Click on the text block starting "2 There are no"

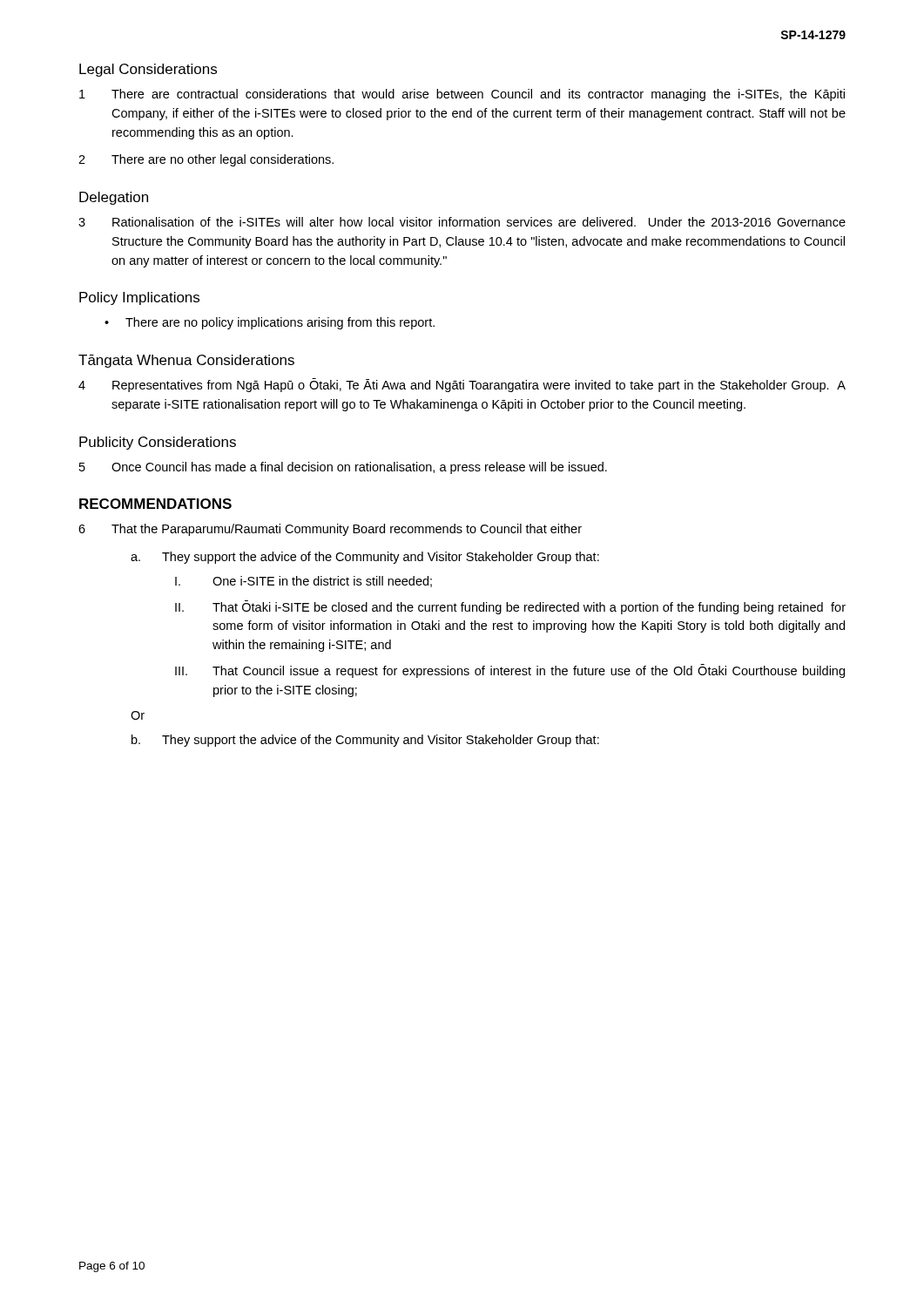(x=206, y=160)
